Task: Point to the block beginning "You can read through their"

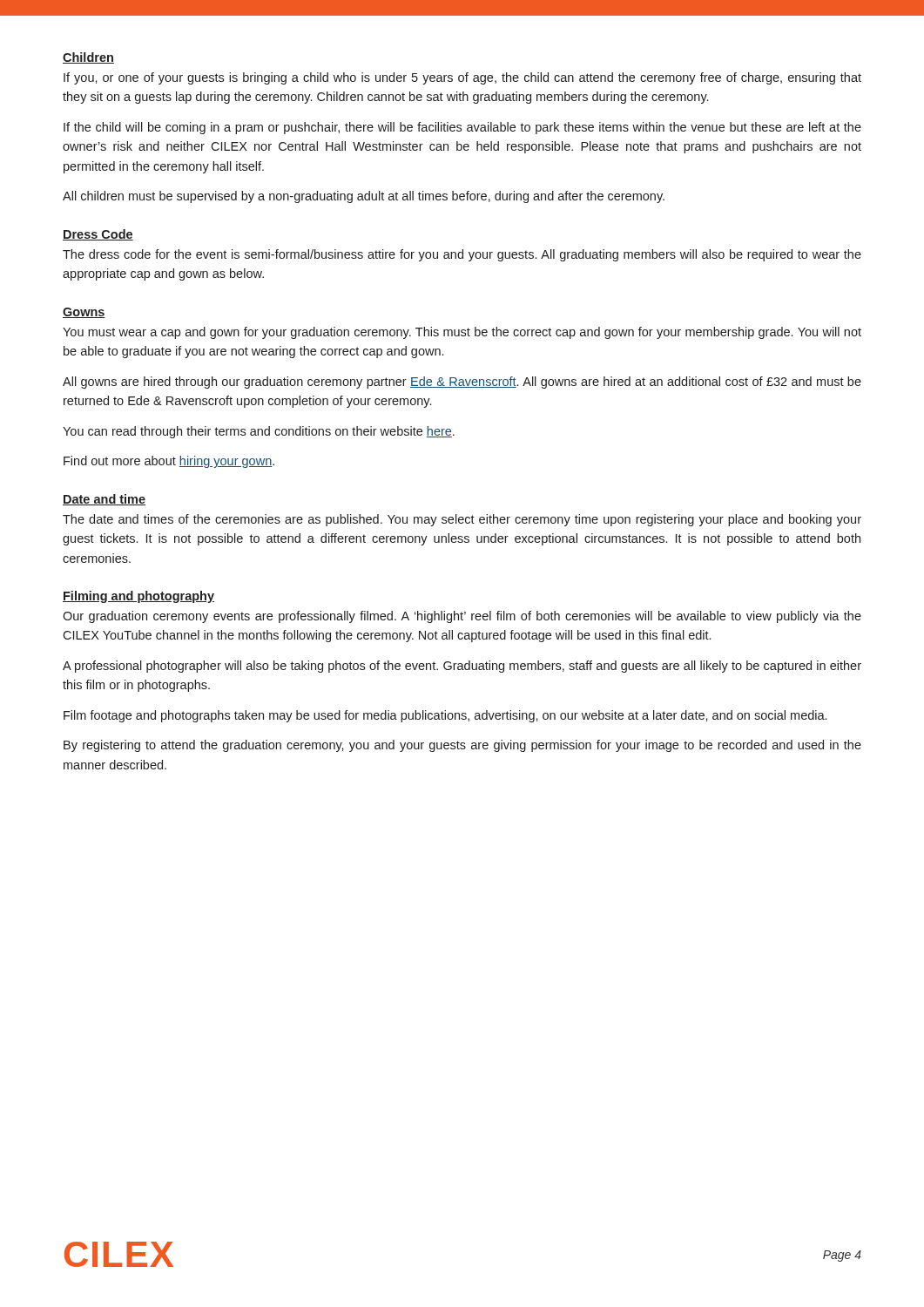Action: coord(462,431)
